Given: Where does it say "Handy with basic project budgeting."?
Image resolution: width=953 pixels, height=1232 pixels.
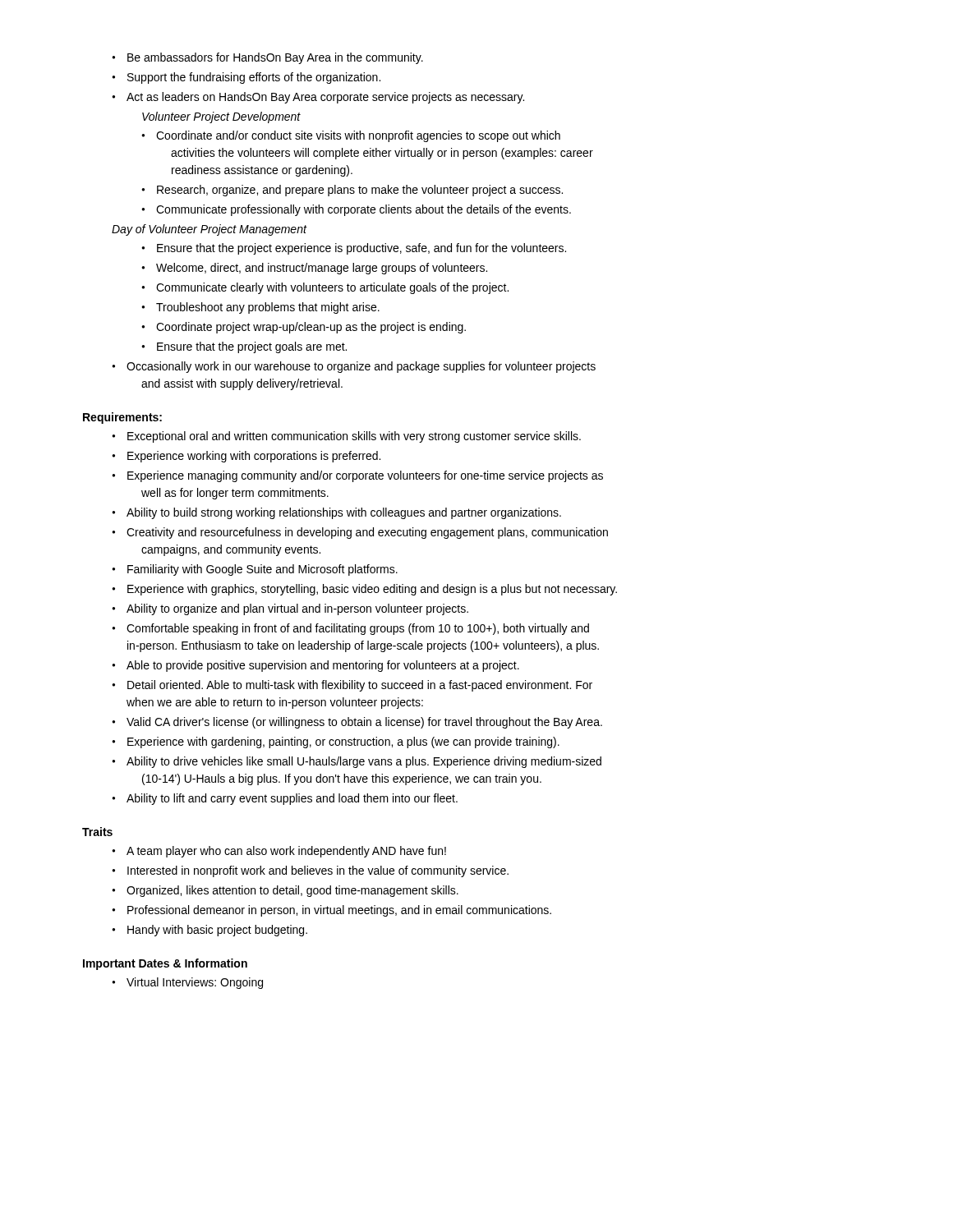Looking at the screenshot, I should 209,931.
